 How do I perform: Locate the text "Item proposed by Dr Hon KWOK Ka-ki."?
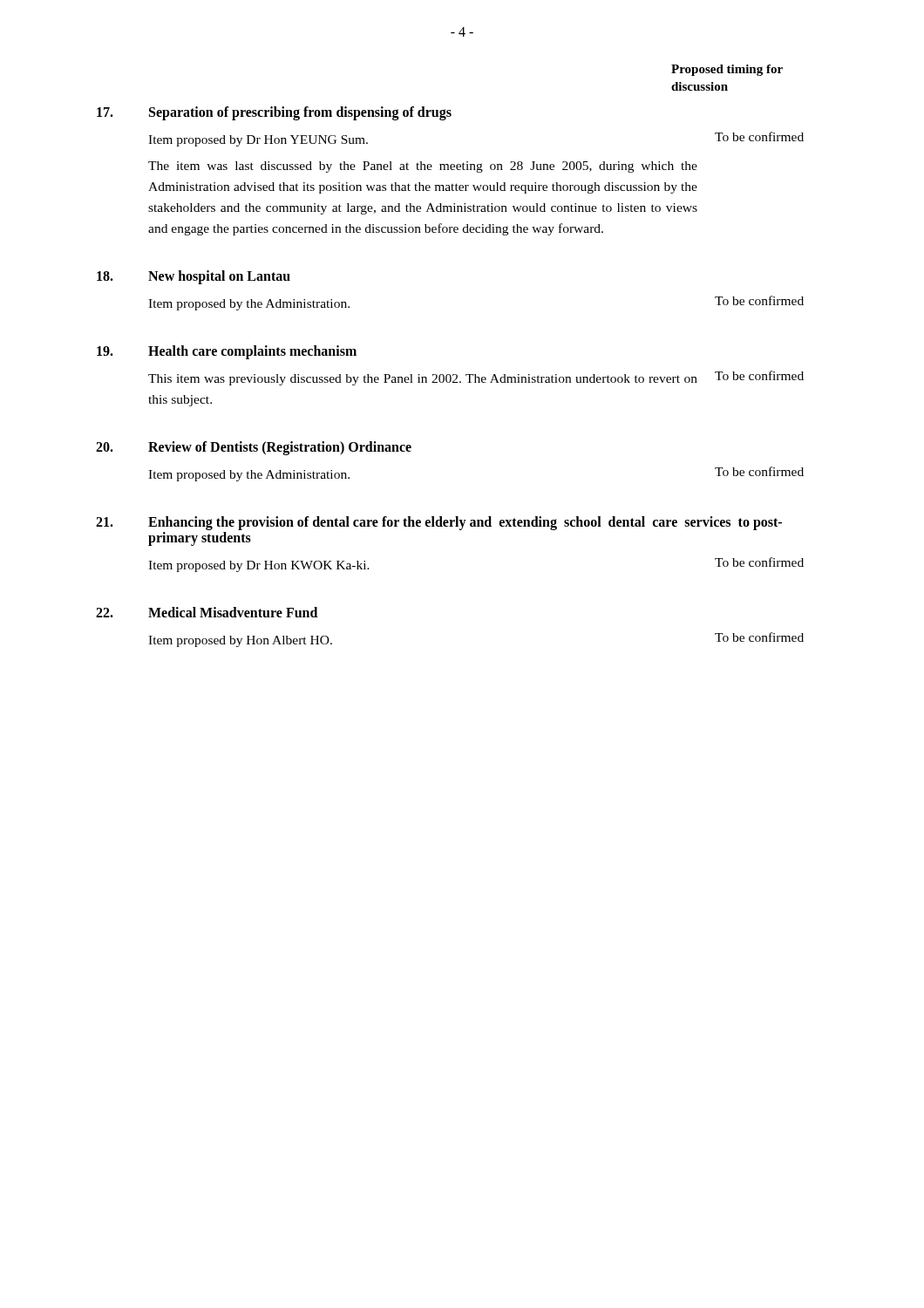coord(259,565)
